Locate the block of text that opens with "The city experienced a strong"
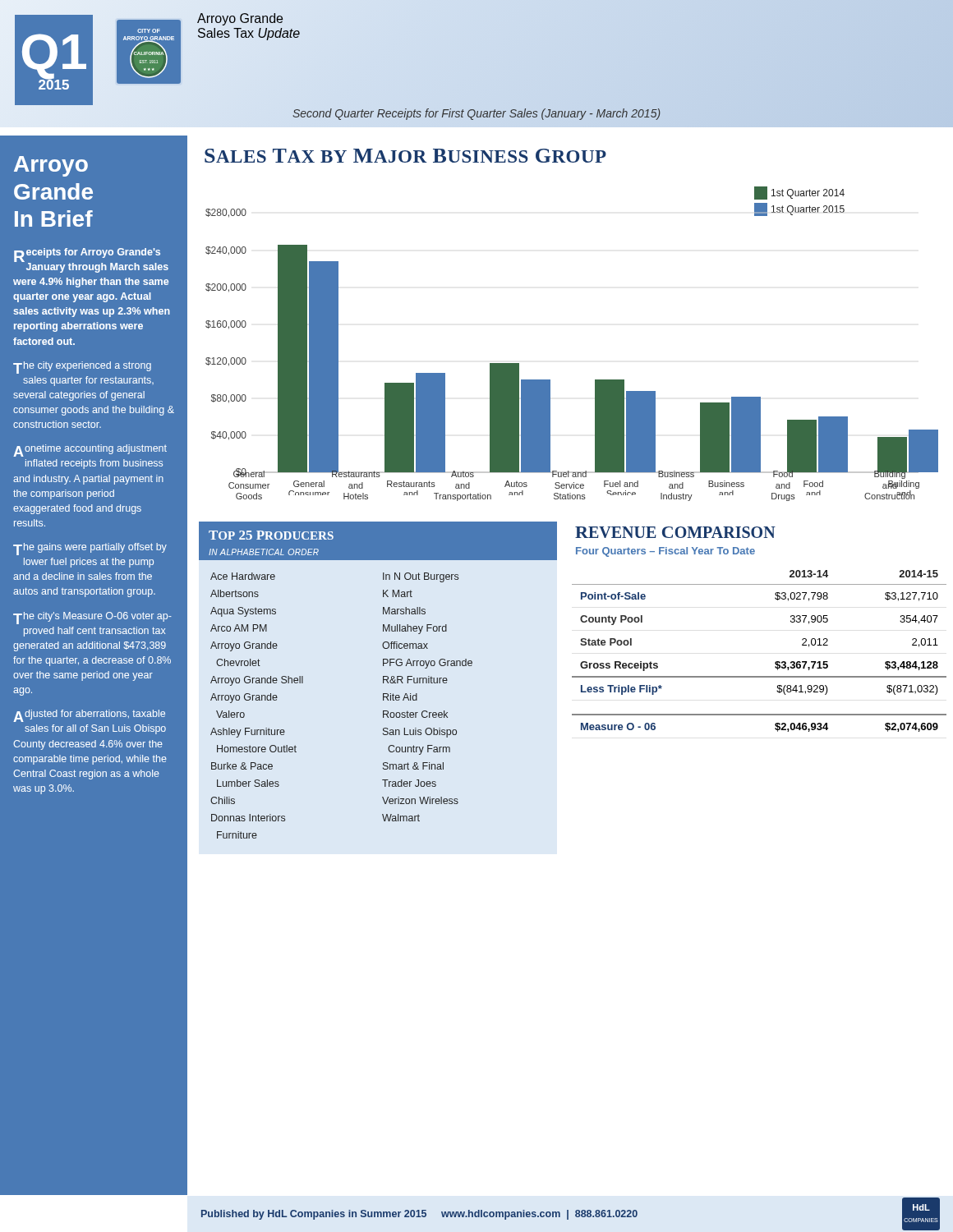953x1232 pixels. pos(94,394)
